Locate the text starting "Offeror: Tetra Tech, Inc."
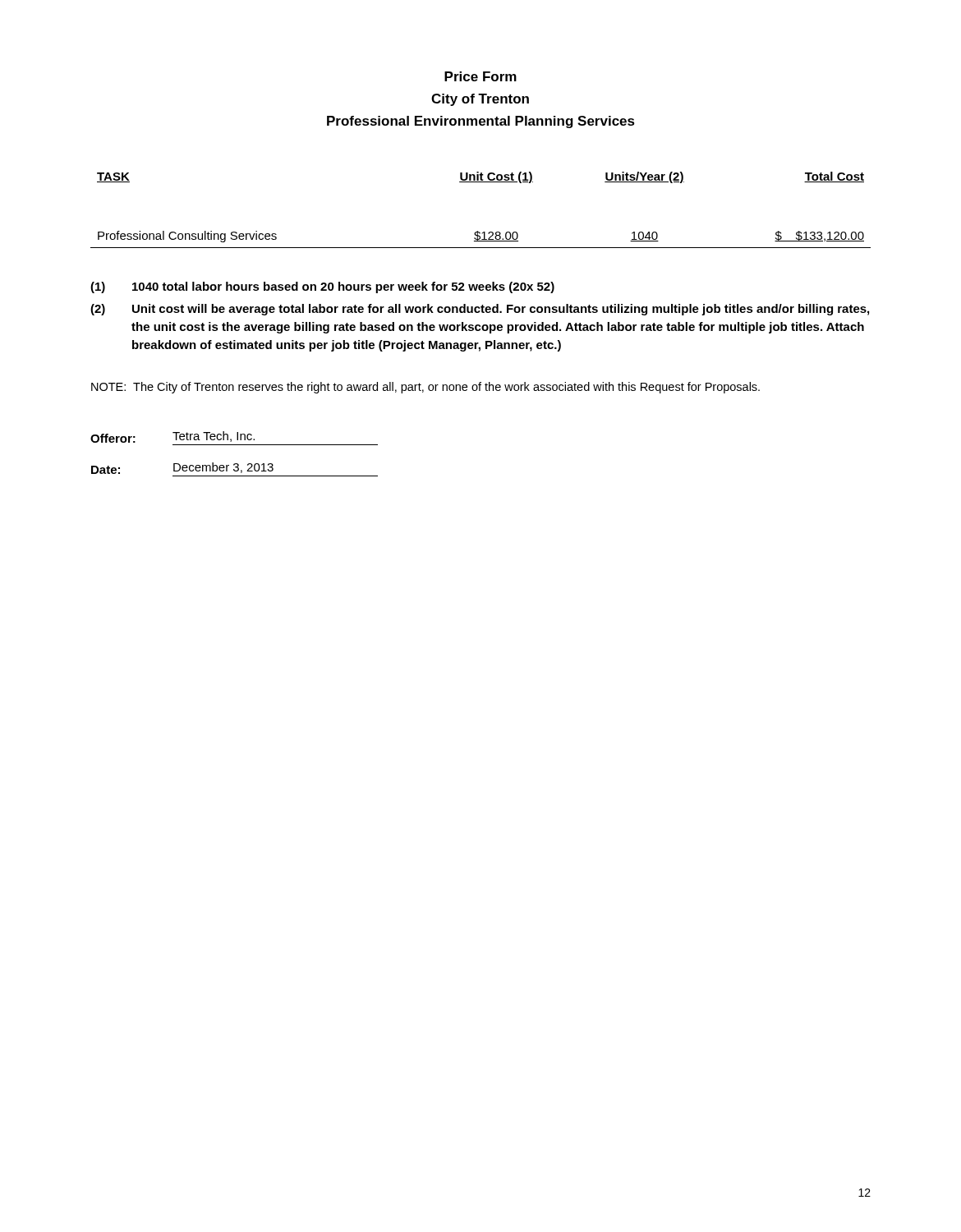The height and width of the screenshot is (1232, 961). (x=234, y=437)
